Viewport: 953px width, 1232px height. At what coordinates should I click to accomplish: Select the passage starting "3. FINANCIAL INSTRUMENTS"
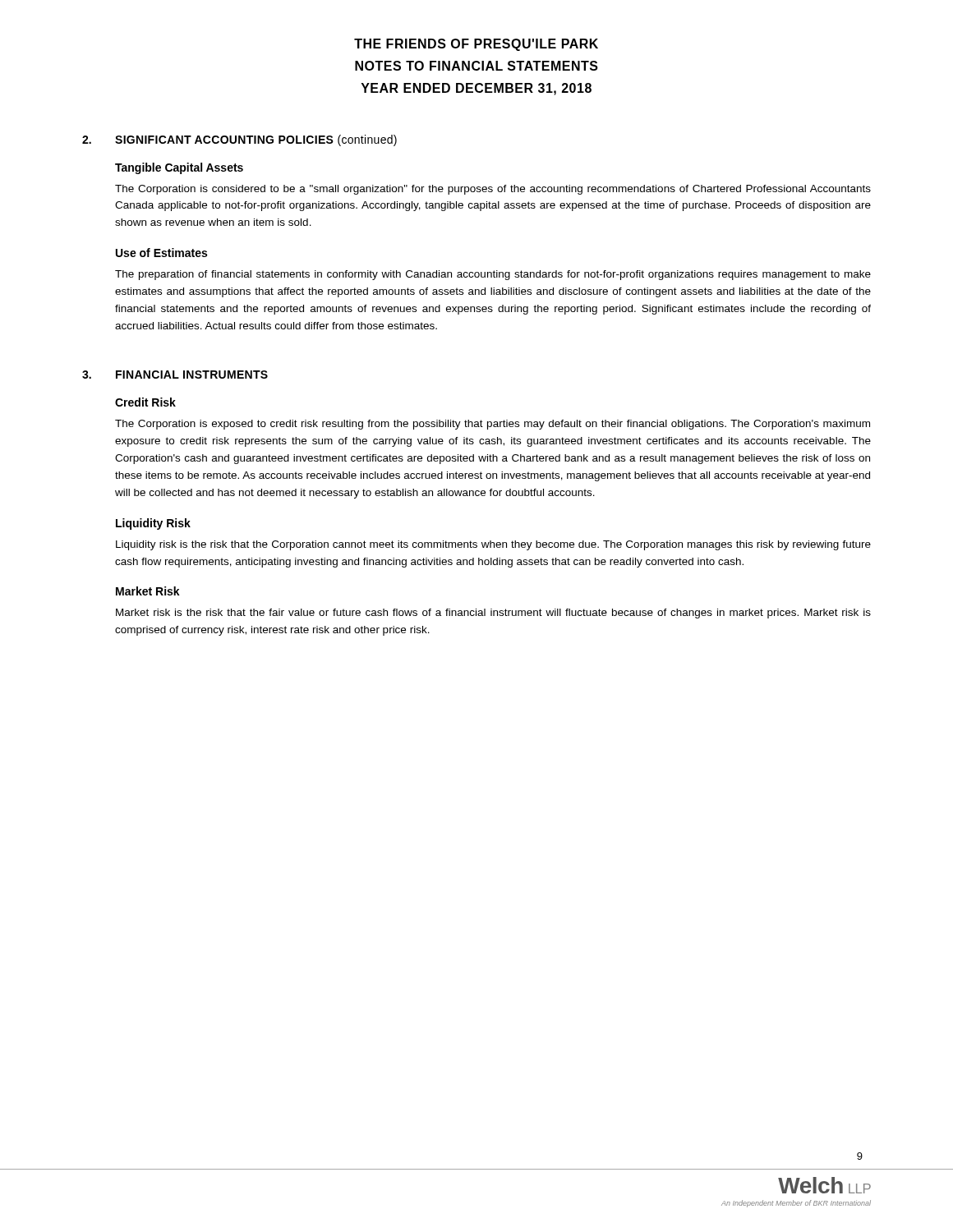tap(175, 375)
